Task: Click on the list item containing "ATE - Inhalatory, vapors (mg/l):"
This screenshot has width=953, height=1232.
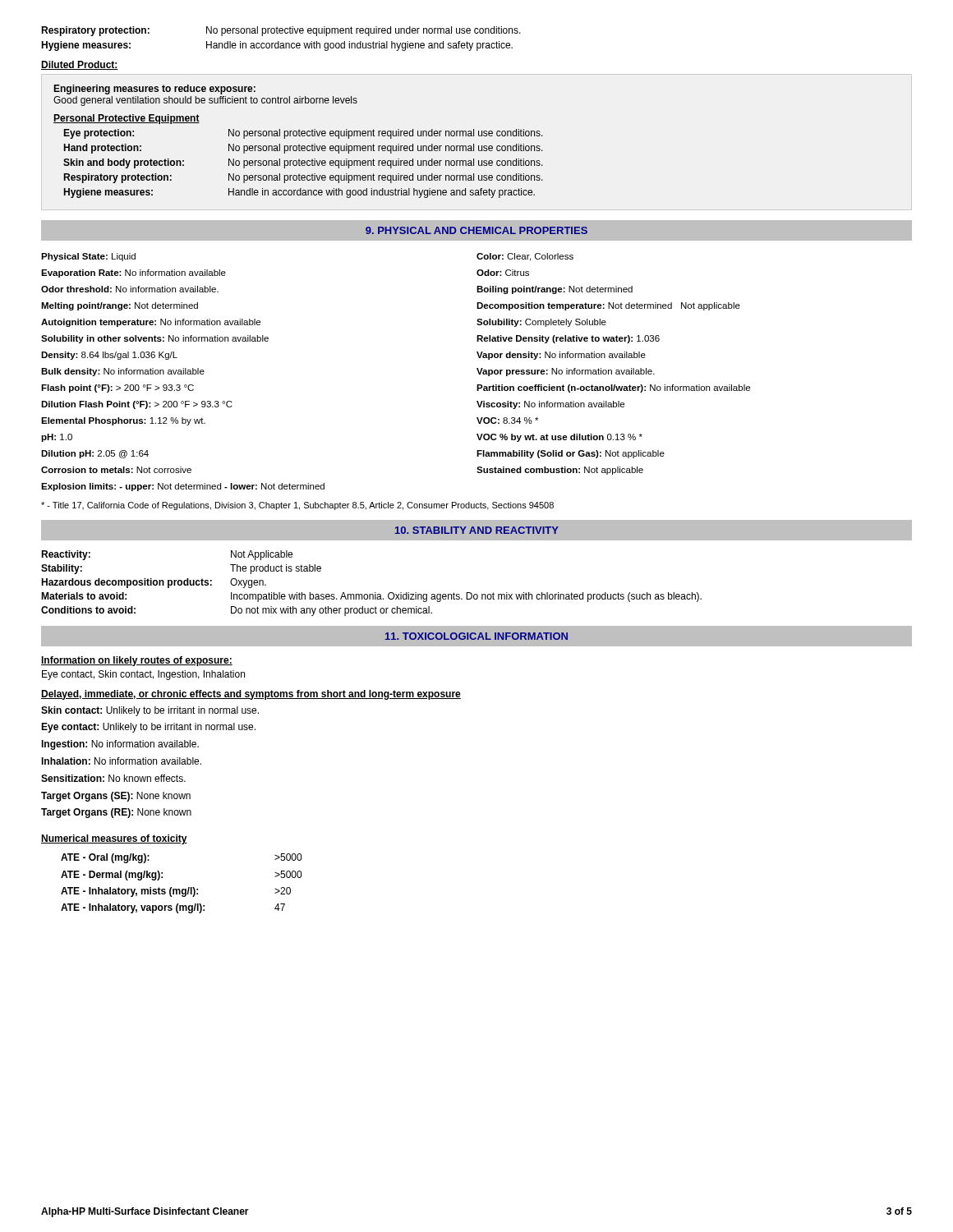Action: tap(173, 908)
